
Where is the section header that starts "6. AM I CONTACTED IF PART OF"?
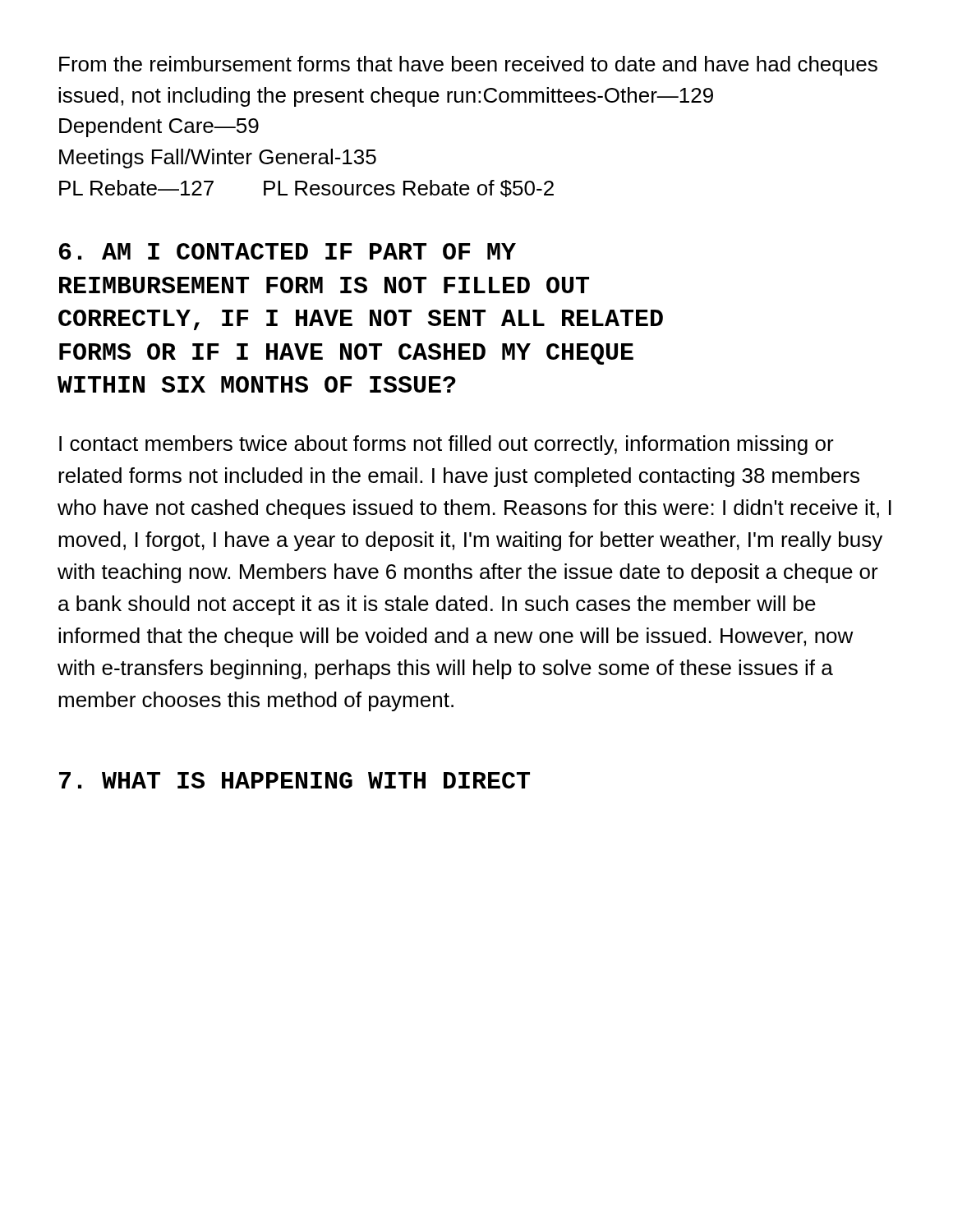(x=361, y=320)
